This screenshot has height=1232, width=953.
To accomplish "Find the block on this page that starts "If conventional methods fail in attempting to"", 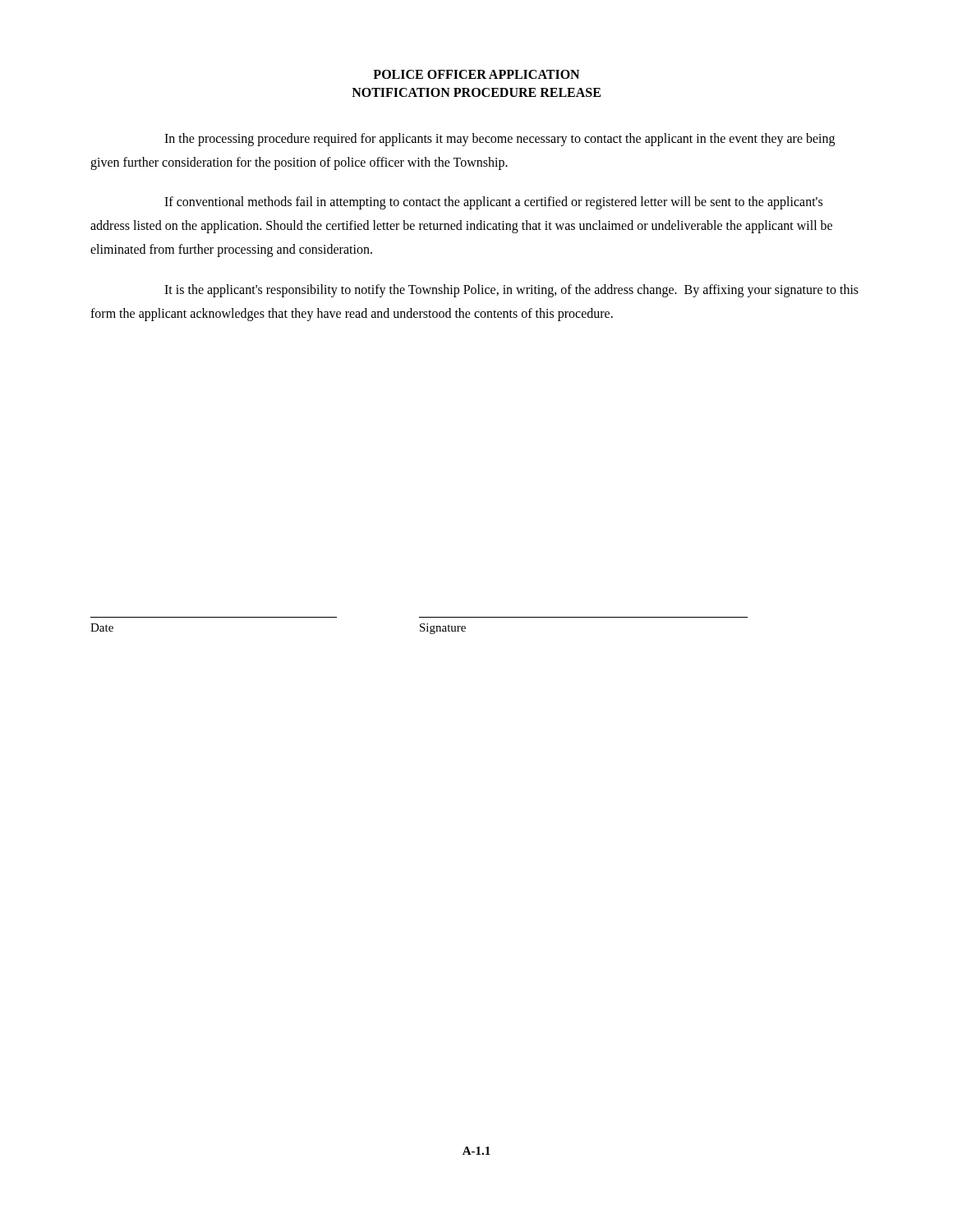I will click(x=476, y=226).
